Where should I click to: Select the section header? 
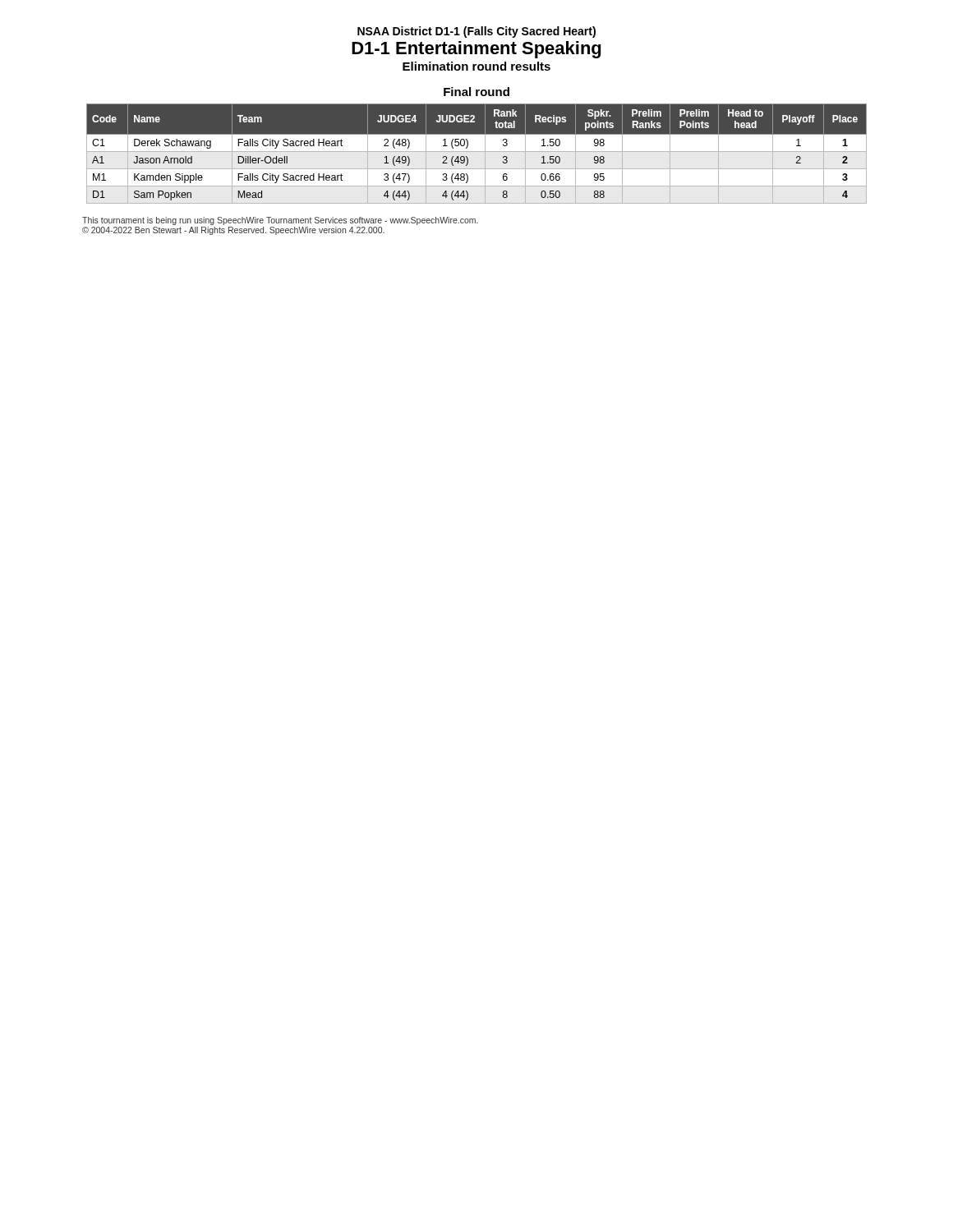[476, 92]
